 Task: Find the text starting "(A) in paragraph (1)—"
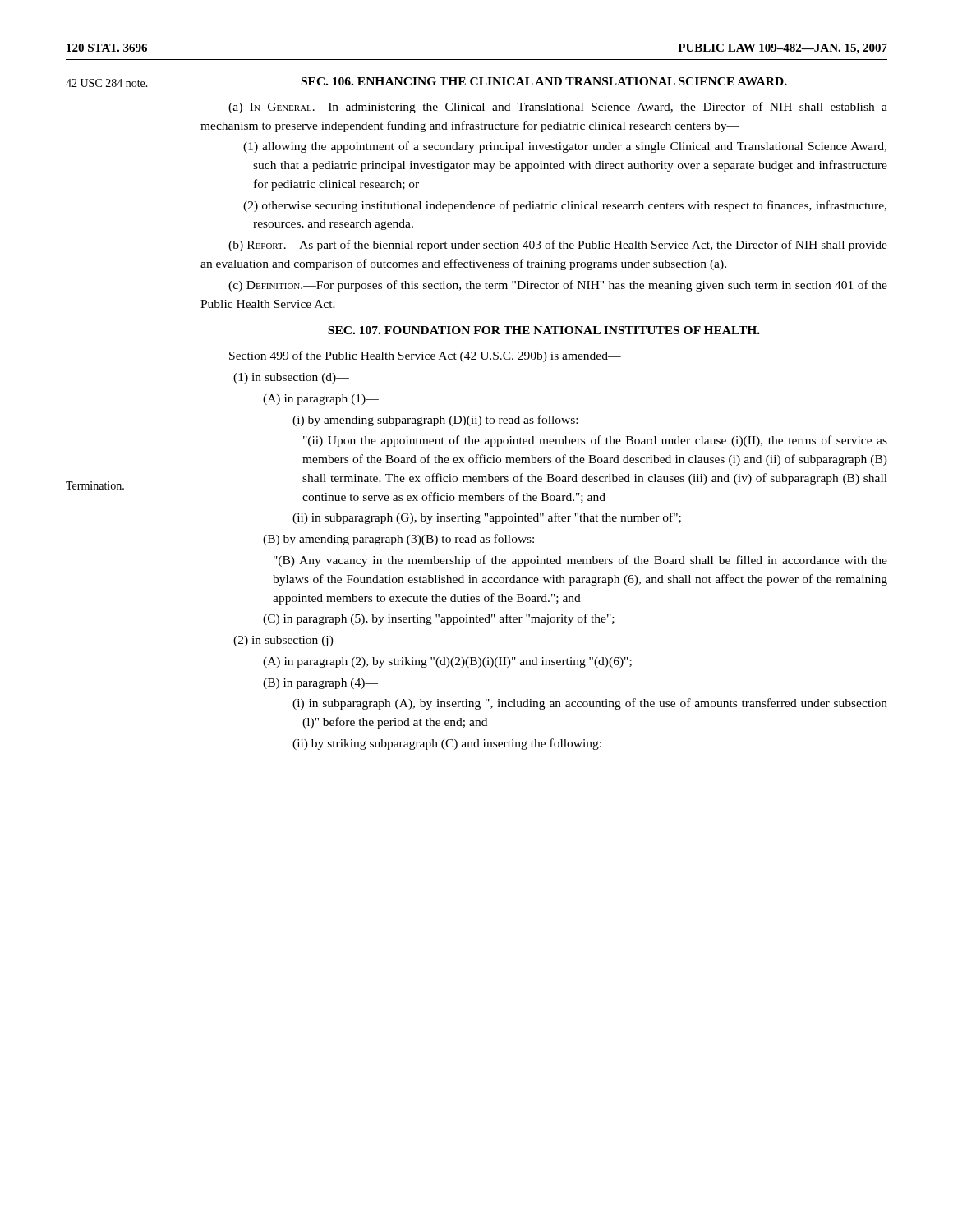click(326, 398)
